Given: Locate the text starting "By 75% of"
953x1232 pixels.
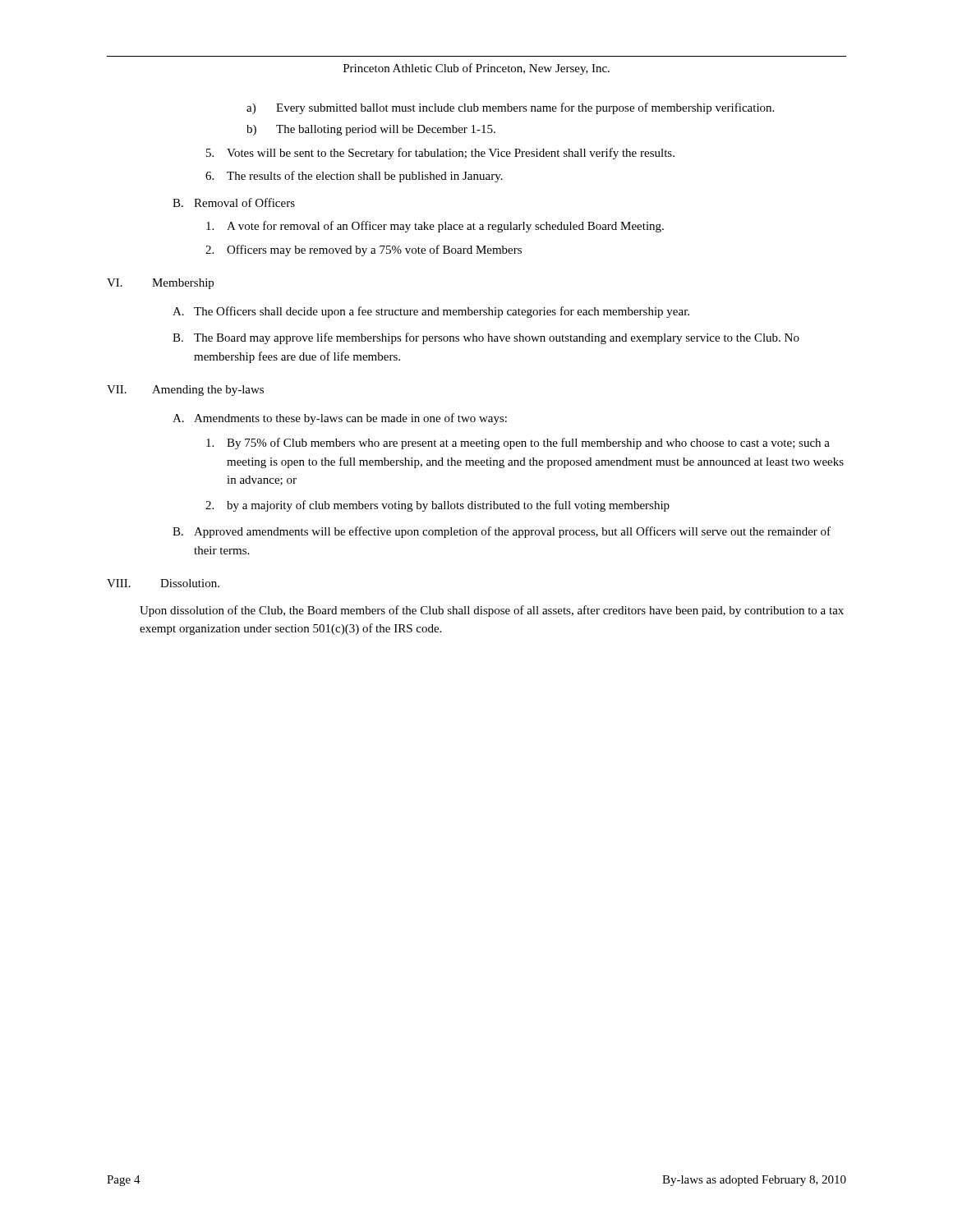Looking at the screenshot, I should click(526, 461).
